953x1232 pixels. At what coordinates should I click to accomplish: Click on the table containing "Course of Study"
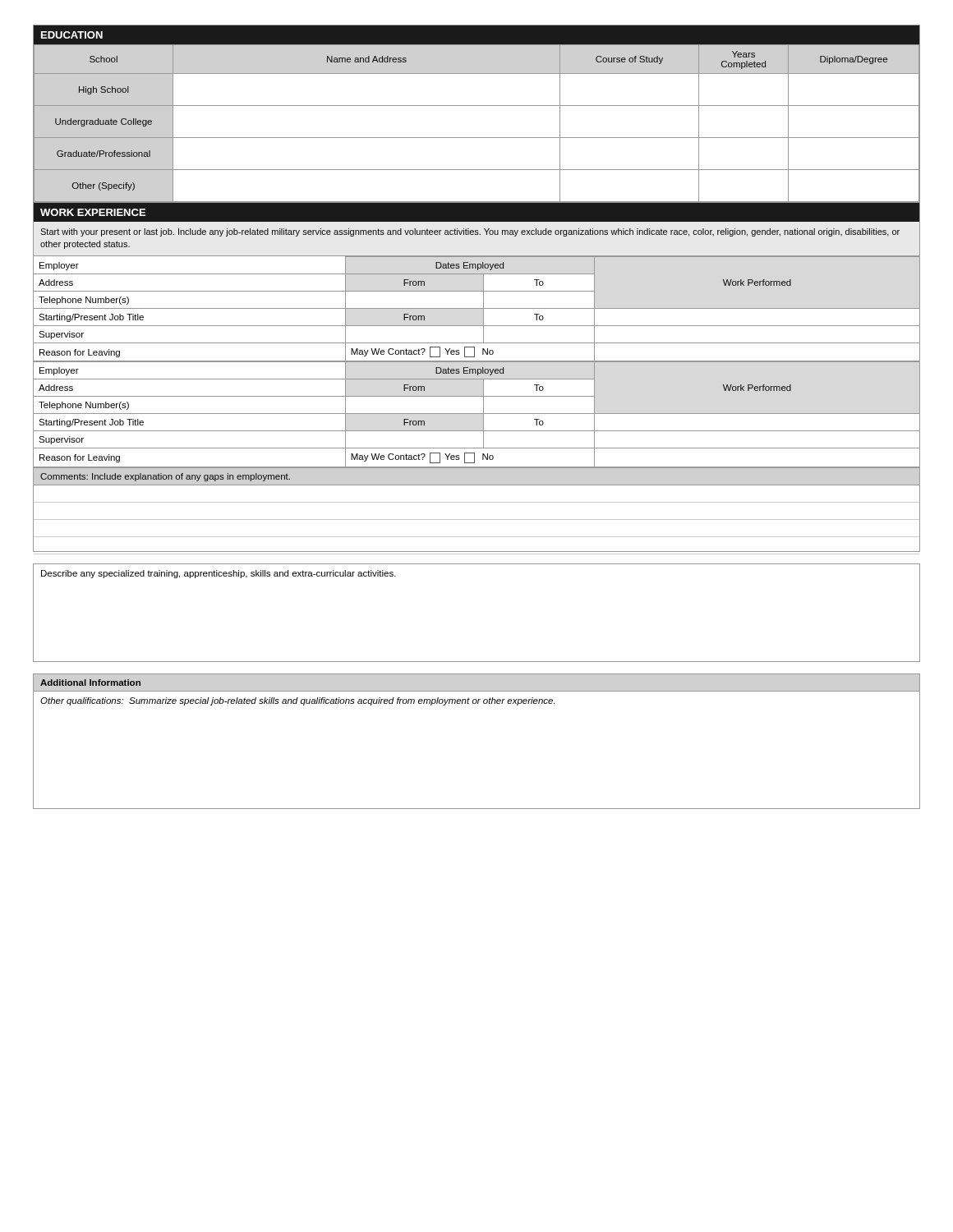(x=476, y=123)
